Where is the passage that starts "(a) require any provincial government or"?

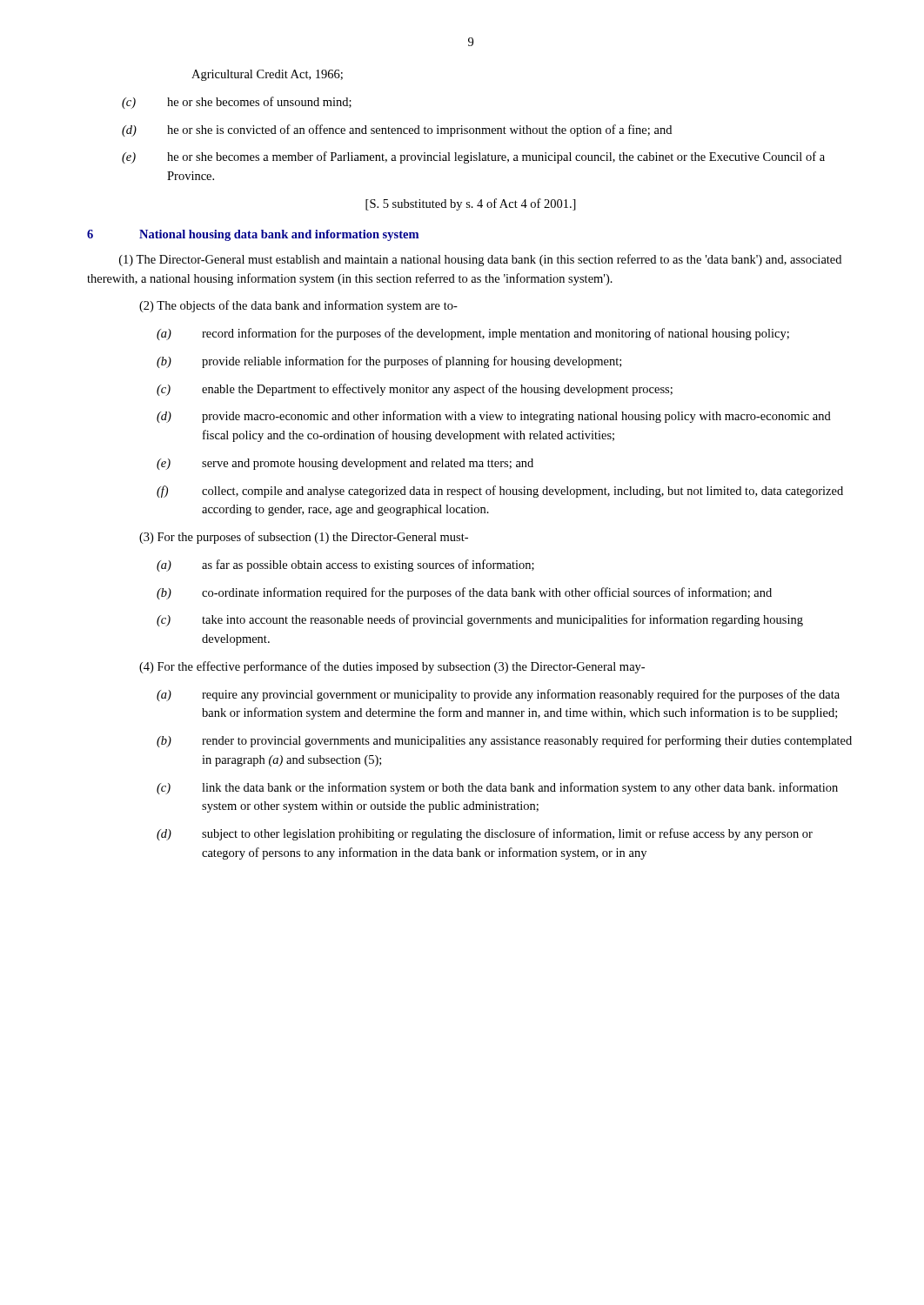coord(506,704)
